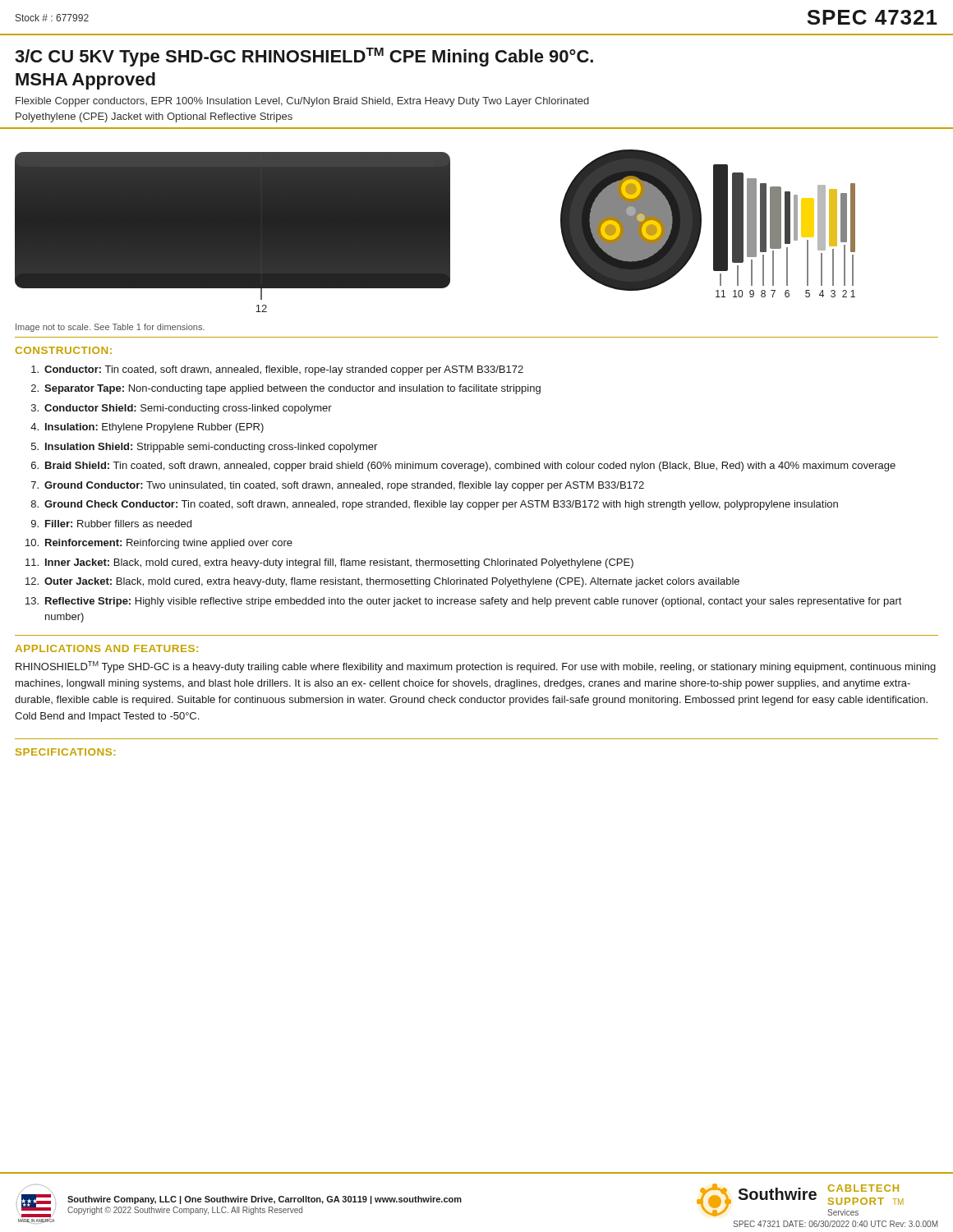Point to the block beginning "8. Ground Check Conductor: Tin coated, soft drawn,"
Viewport: 953px width, 1232px height.
coord(427,504)
